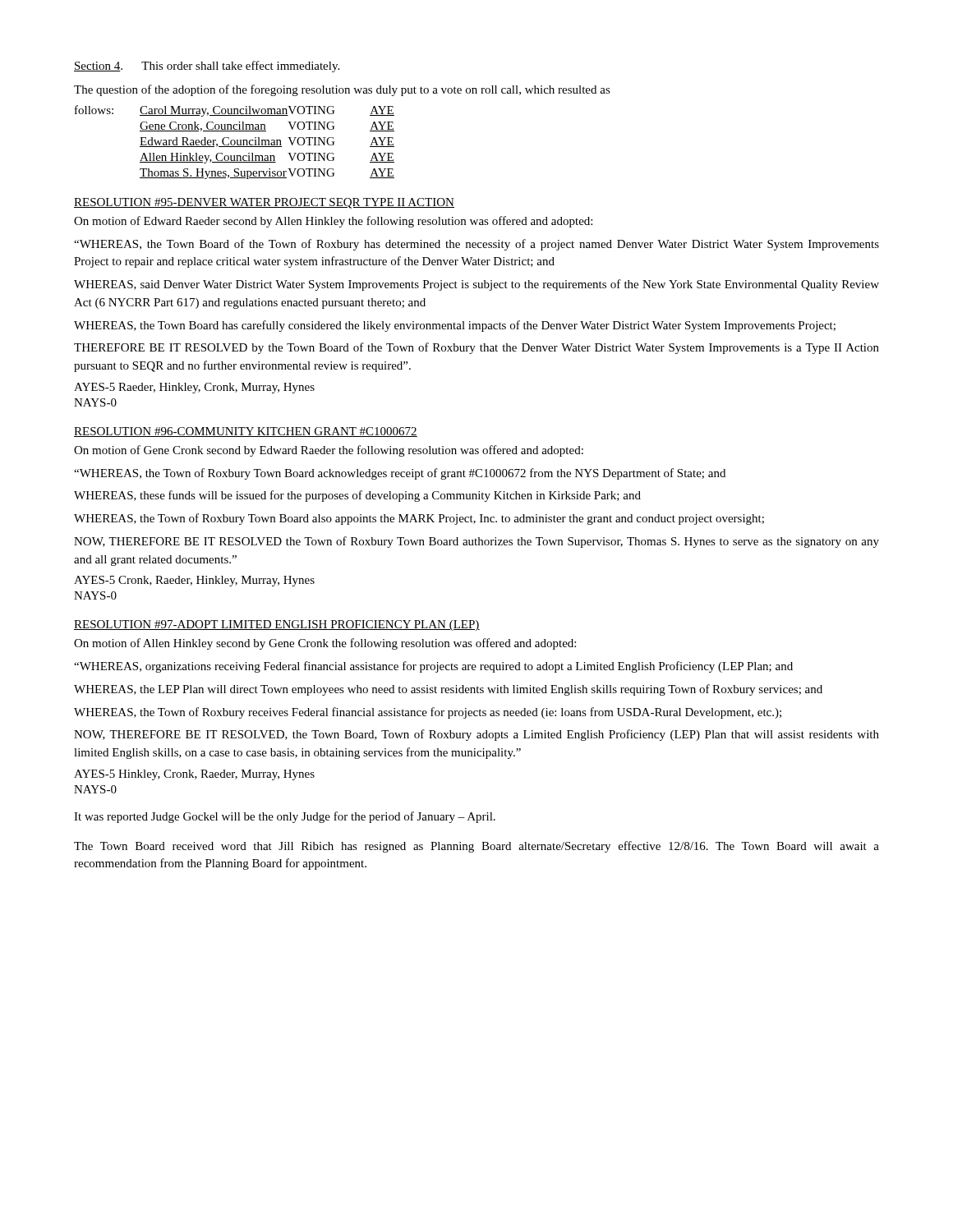Find the region starting "THEREFORE BE IT RESOLVED"
953x1232 pixels.
476,357
